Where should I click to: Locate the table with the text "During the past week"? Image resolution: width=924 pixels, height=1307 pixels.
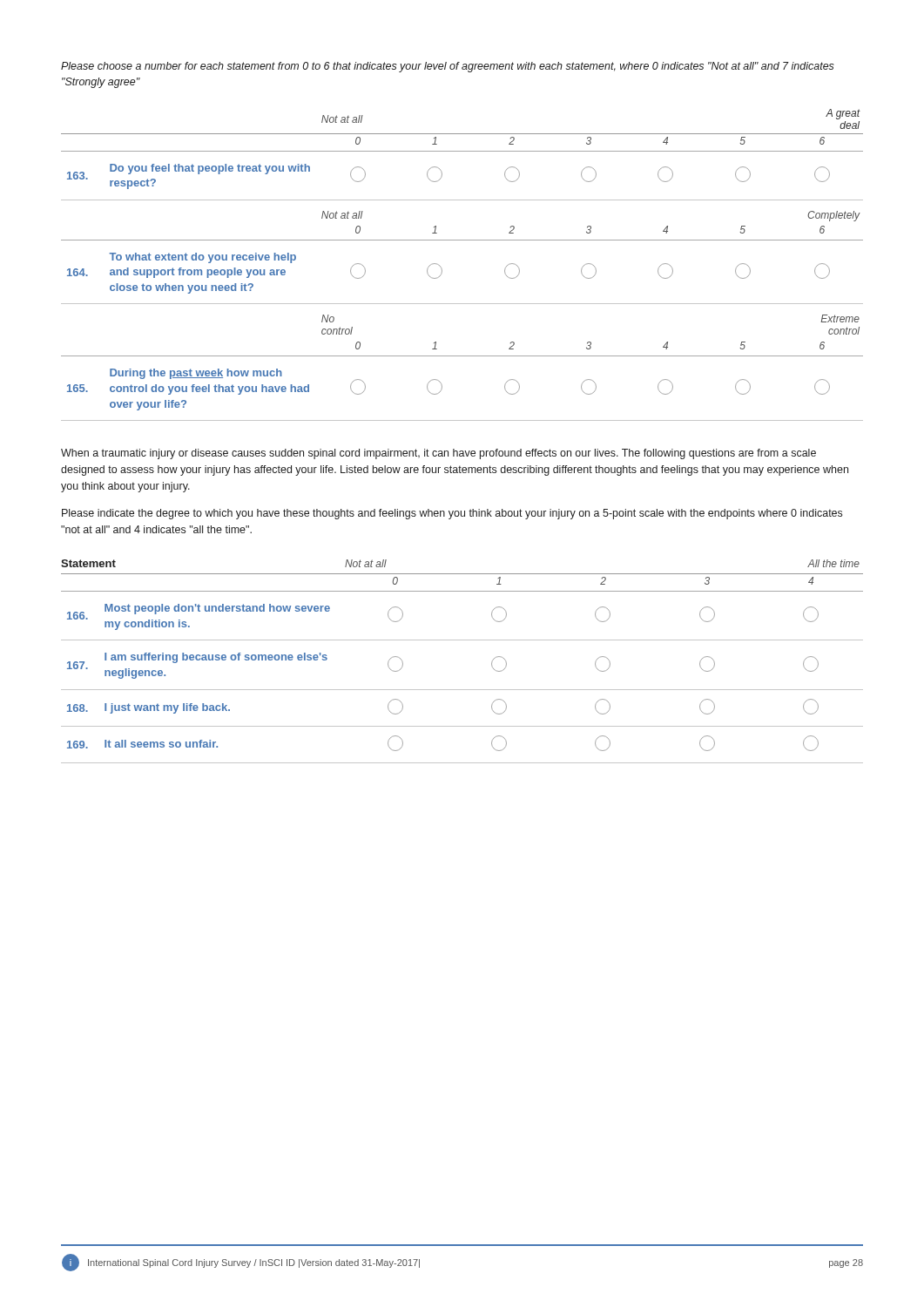point(462,262)
